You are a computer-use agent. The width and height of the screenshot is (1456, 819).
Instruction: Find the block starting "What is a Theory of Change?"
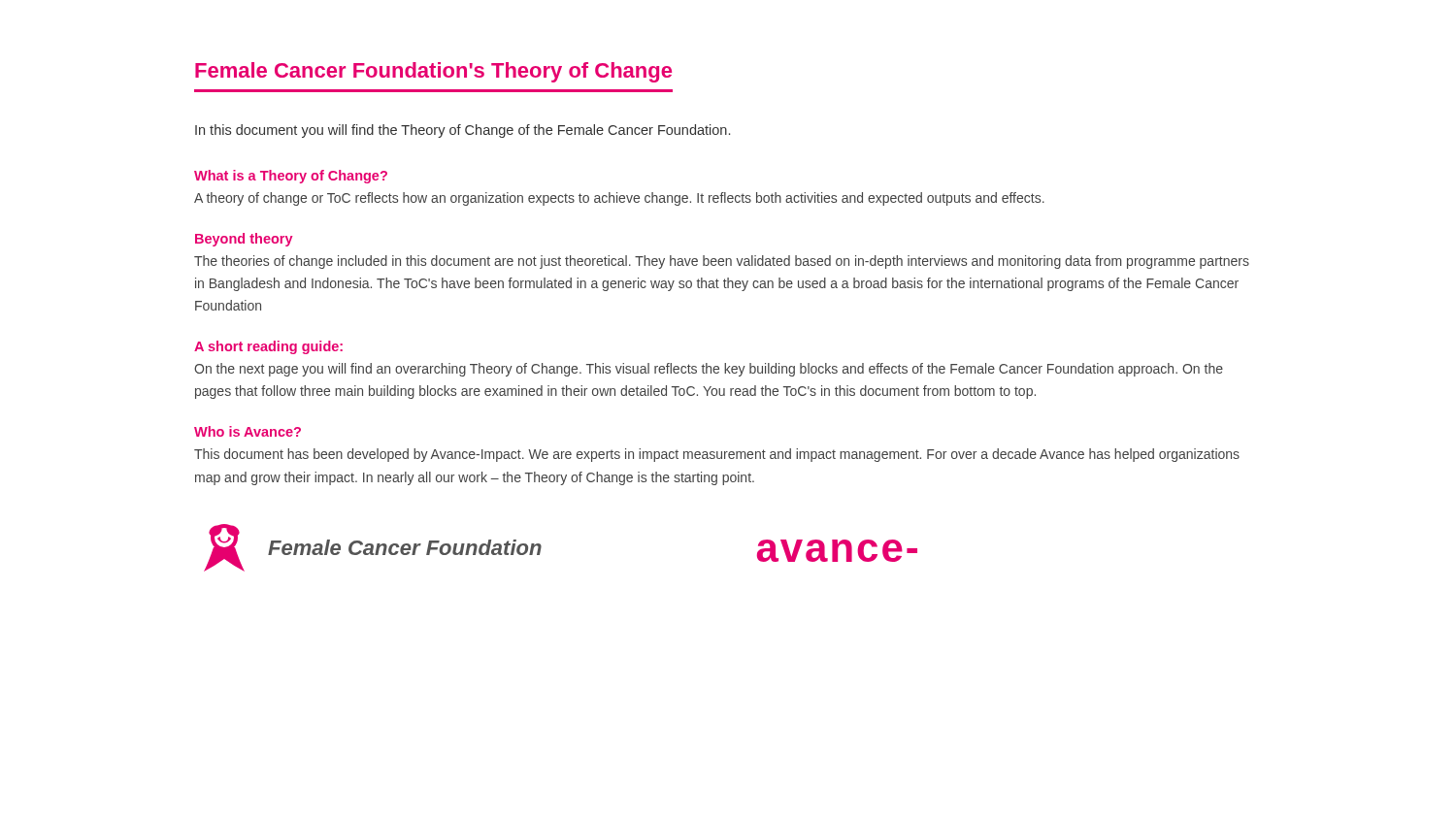tap(291, 176)
